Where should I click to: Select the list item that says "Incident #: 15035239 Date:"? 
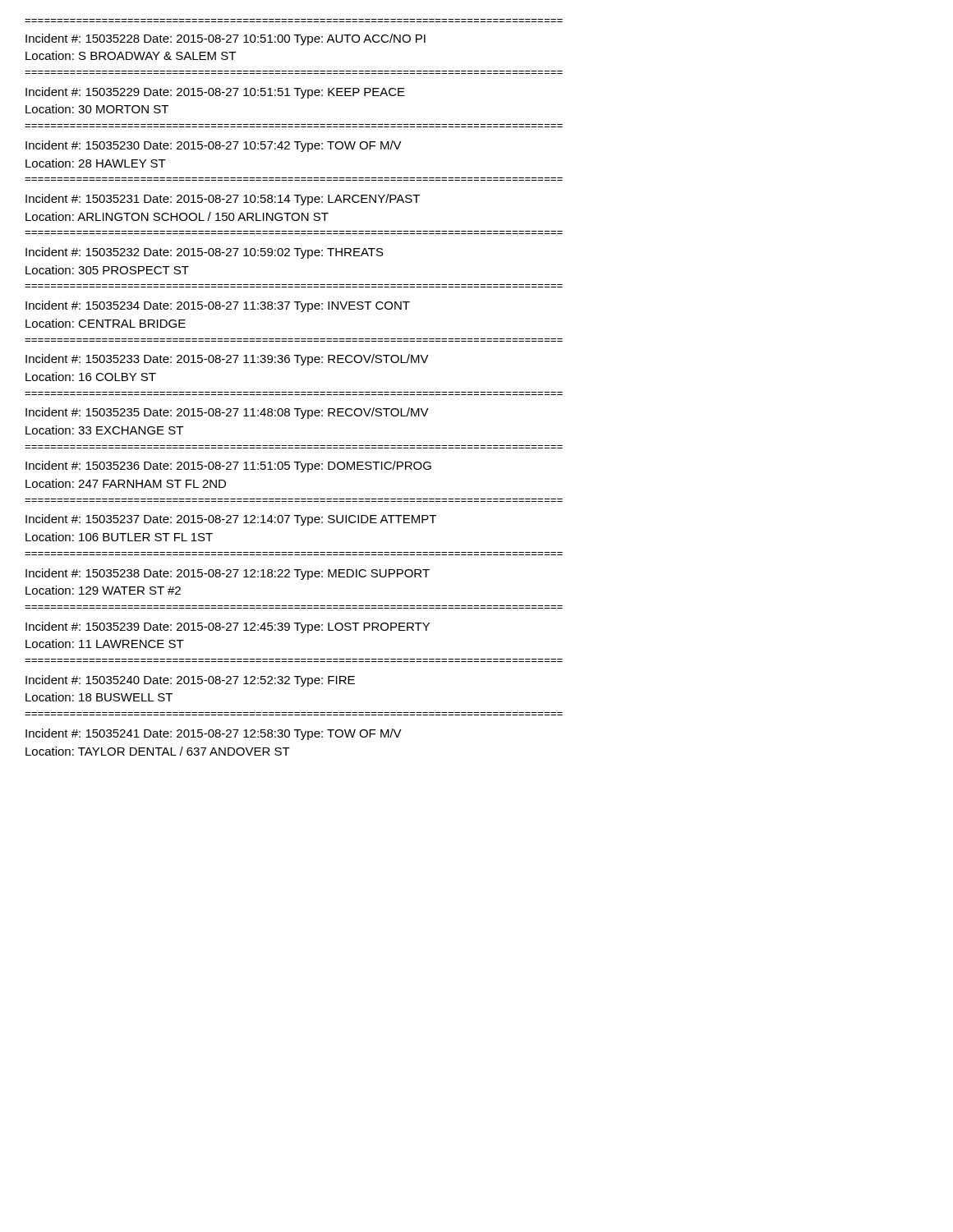point(228,627)
